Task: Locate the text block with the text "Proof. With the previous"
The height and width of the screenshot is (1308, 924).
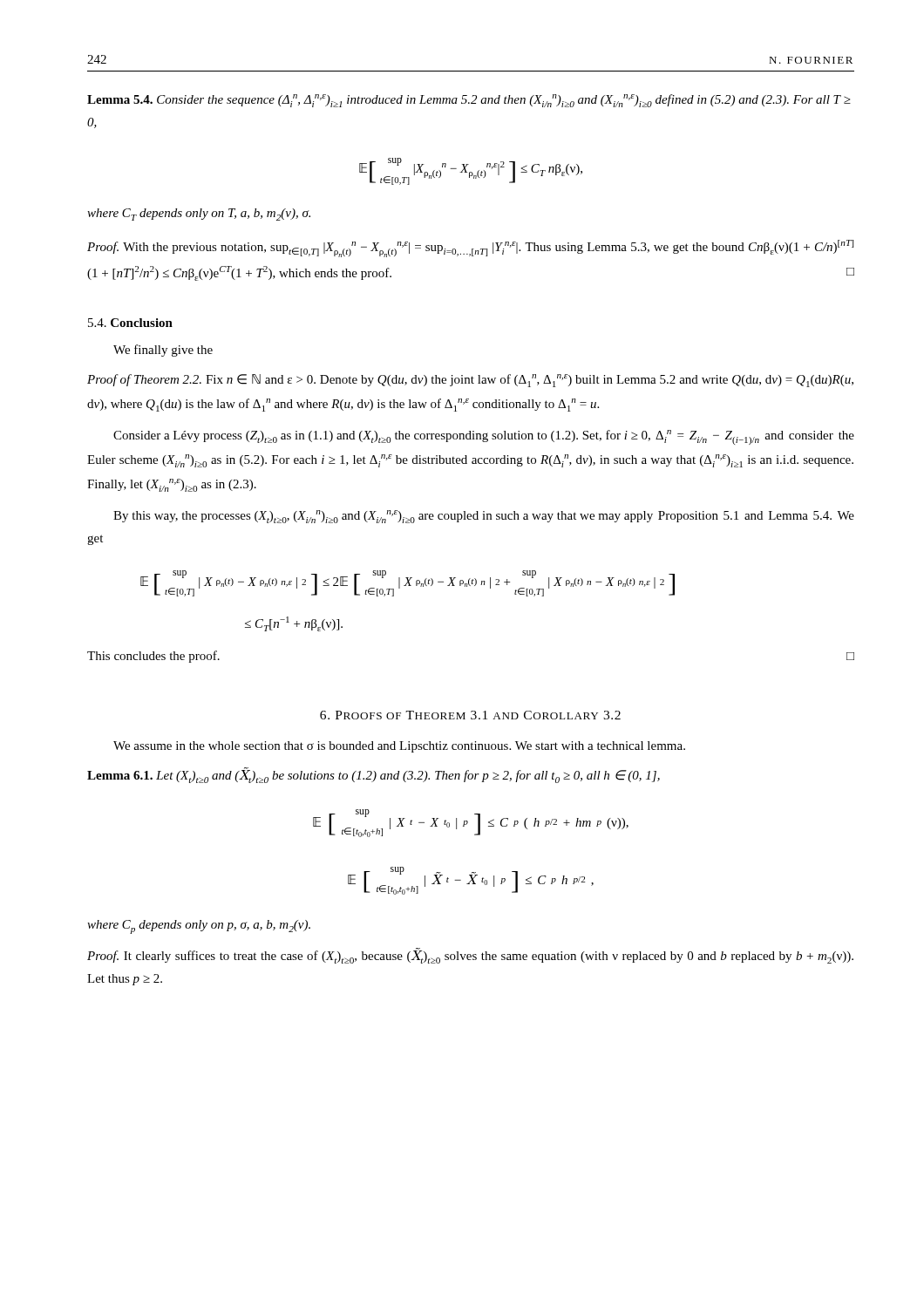Action: point(471,260)
